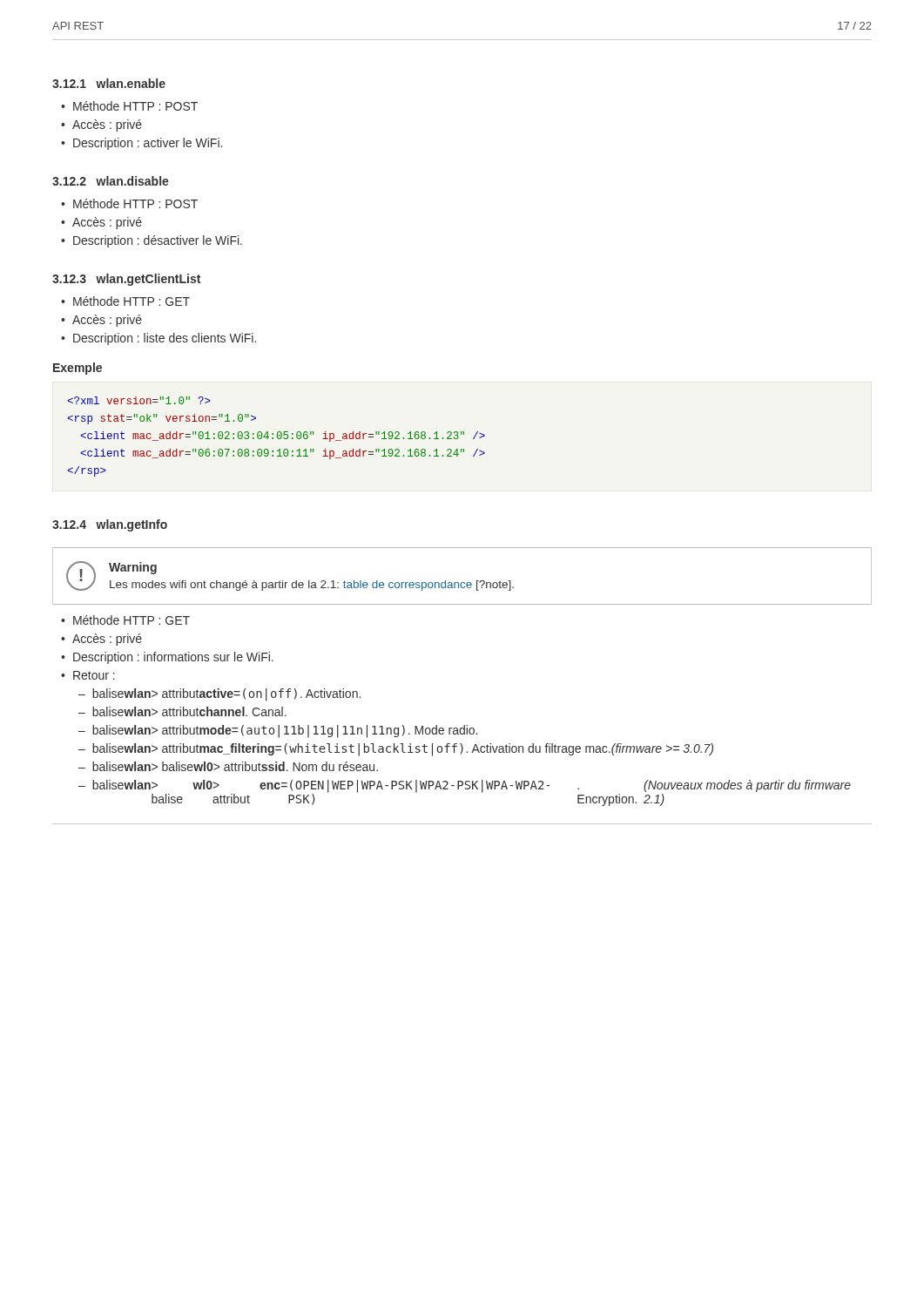Select the list item that says "balise wlan > attribut mac_filtering = (whitelist|blacklist|off)."
This screenshot has width=924, height=1307.
tap(403, 748)
